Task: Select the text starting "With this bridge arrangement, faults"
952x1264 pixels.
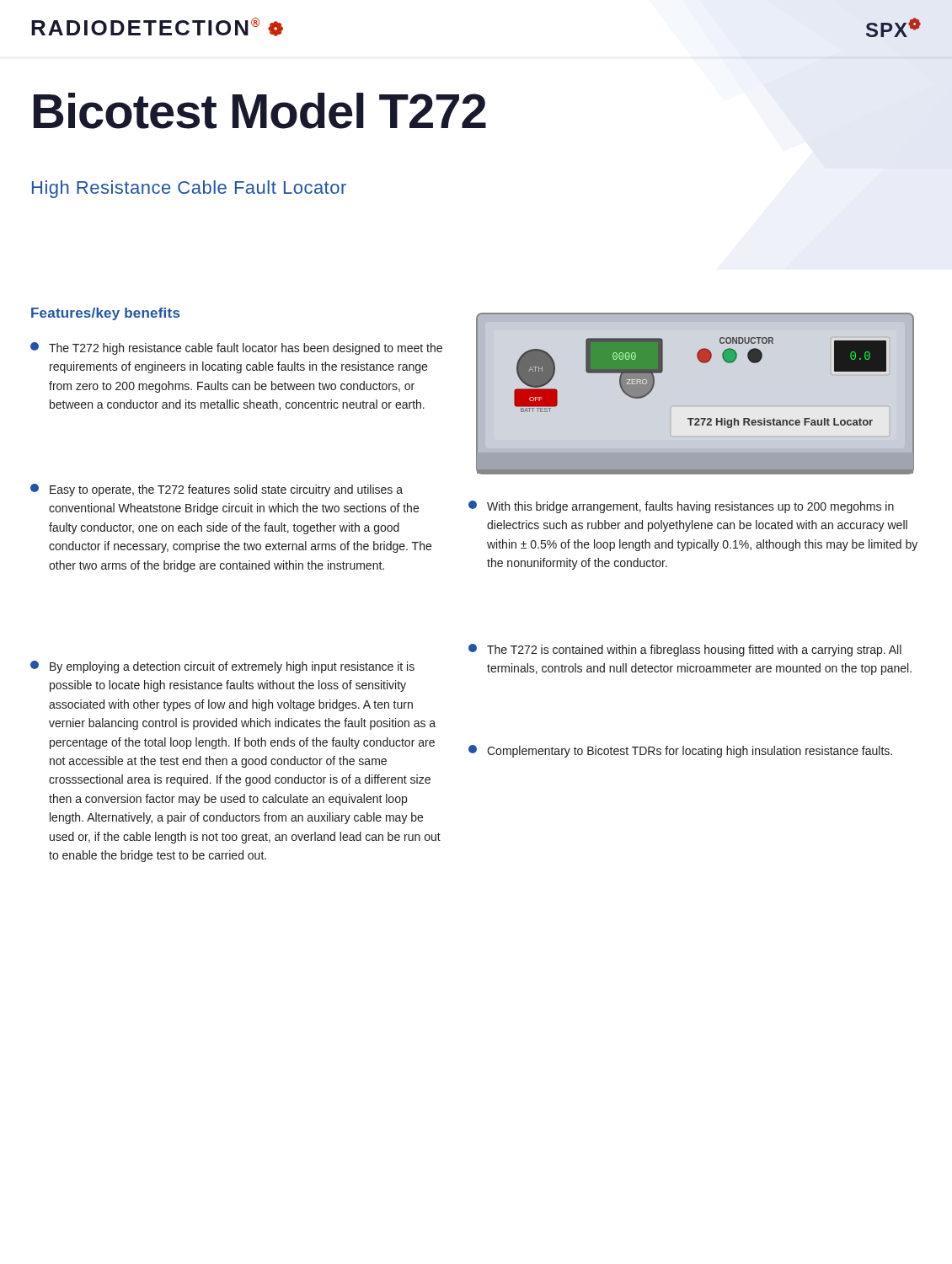Action: [695, 535]
